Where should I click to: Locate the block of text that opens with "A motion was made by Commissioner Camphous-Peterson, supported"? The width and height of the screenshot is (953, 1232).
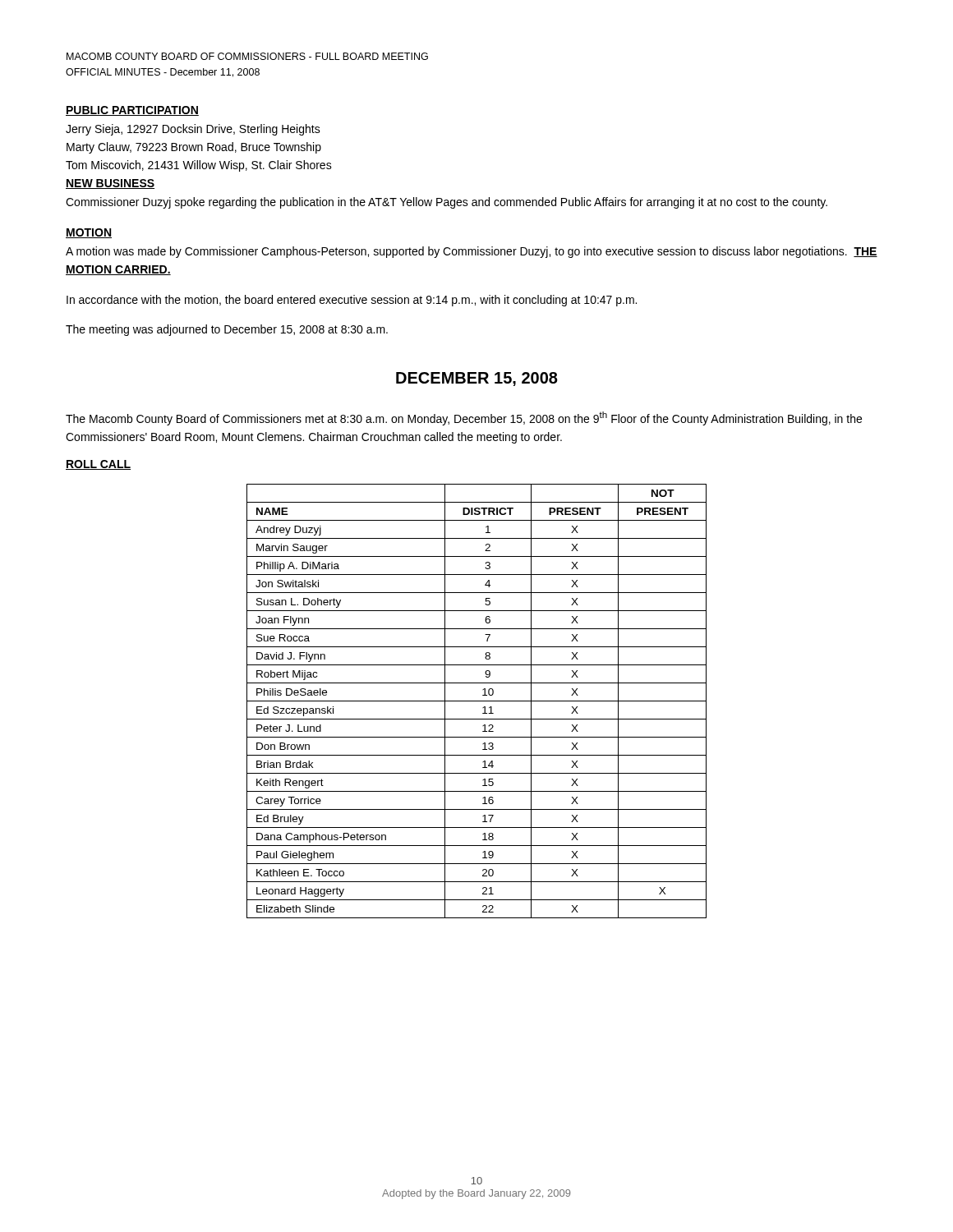pyautogui.click(x=471, y=261)
